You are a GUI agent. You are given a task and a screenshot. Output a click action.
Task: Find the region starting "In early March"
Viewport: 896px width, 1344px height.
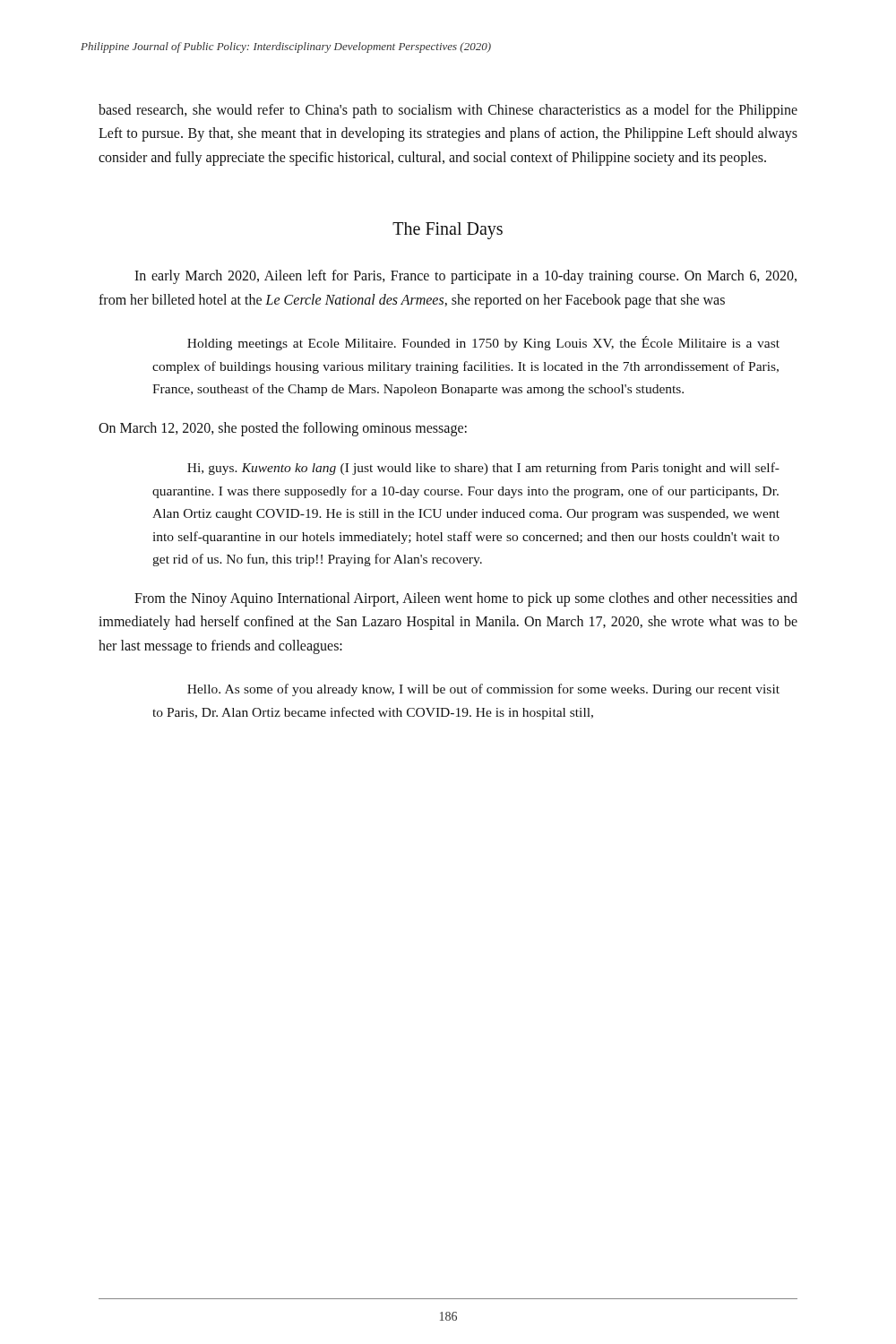click(x=448, y=287)
